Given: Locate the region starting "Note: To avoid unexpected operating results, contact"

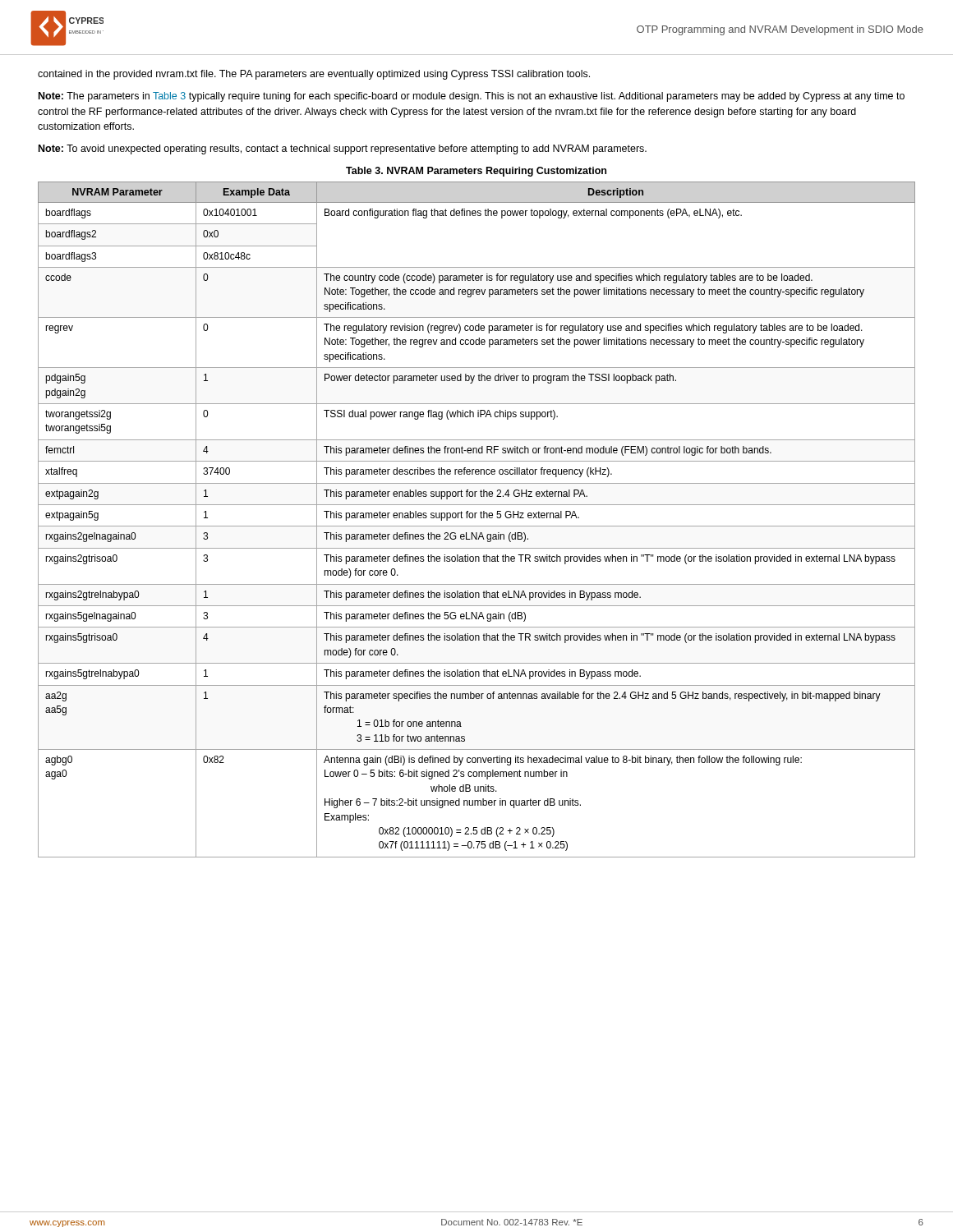Looking at the screenshot, I should pyautogui.click(x=343, y=149).
